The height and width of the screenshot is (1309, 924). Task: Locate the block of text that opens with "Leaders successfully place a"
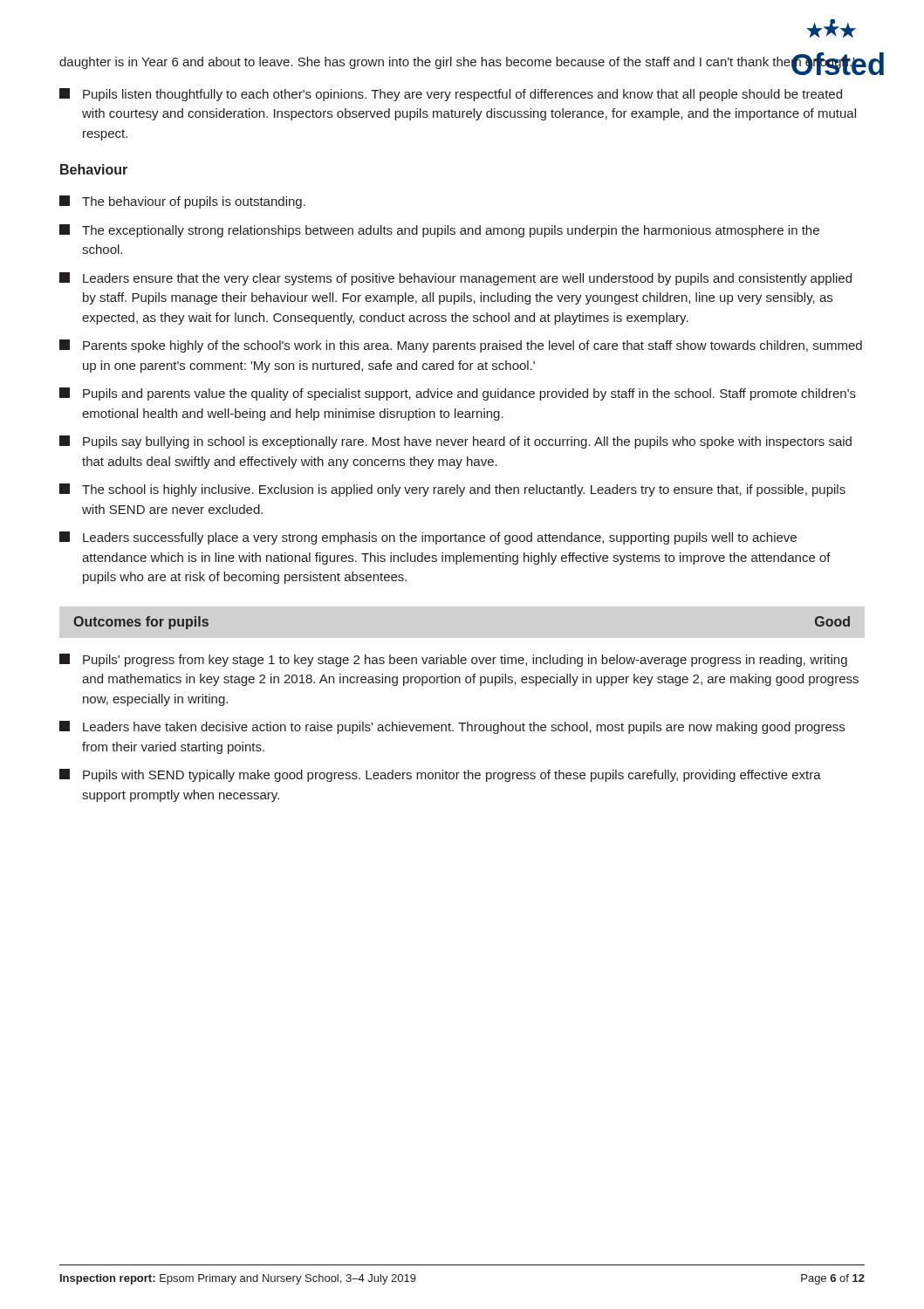click(462, 557)
